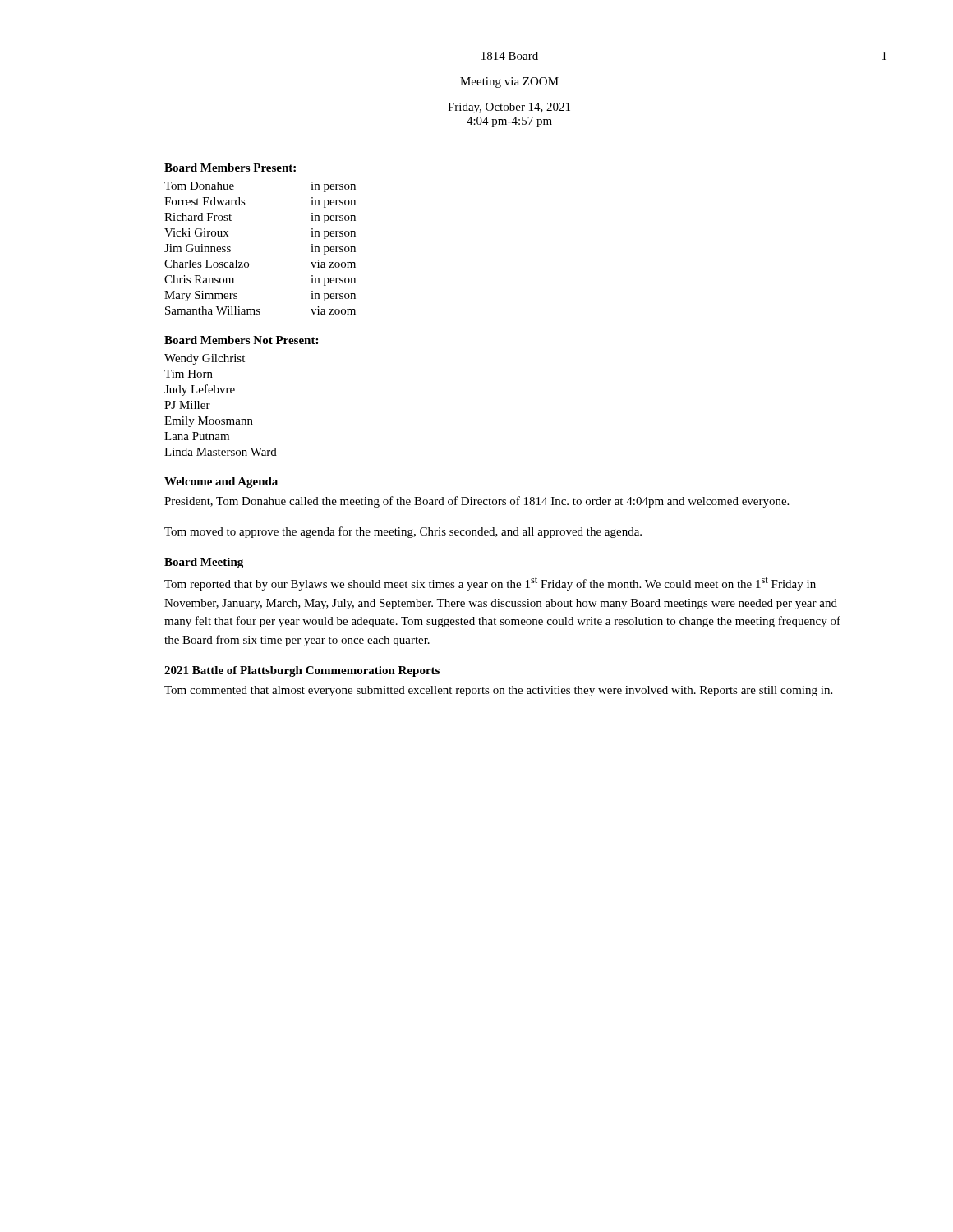Image resolution: width=953 pixels, height=1232 pixels.
Task: Locate the text block containing "Tom reported that by our Bylaws we should"
Action: 502,610
